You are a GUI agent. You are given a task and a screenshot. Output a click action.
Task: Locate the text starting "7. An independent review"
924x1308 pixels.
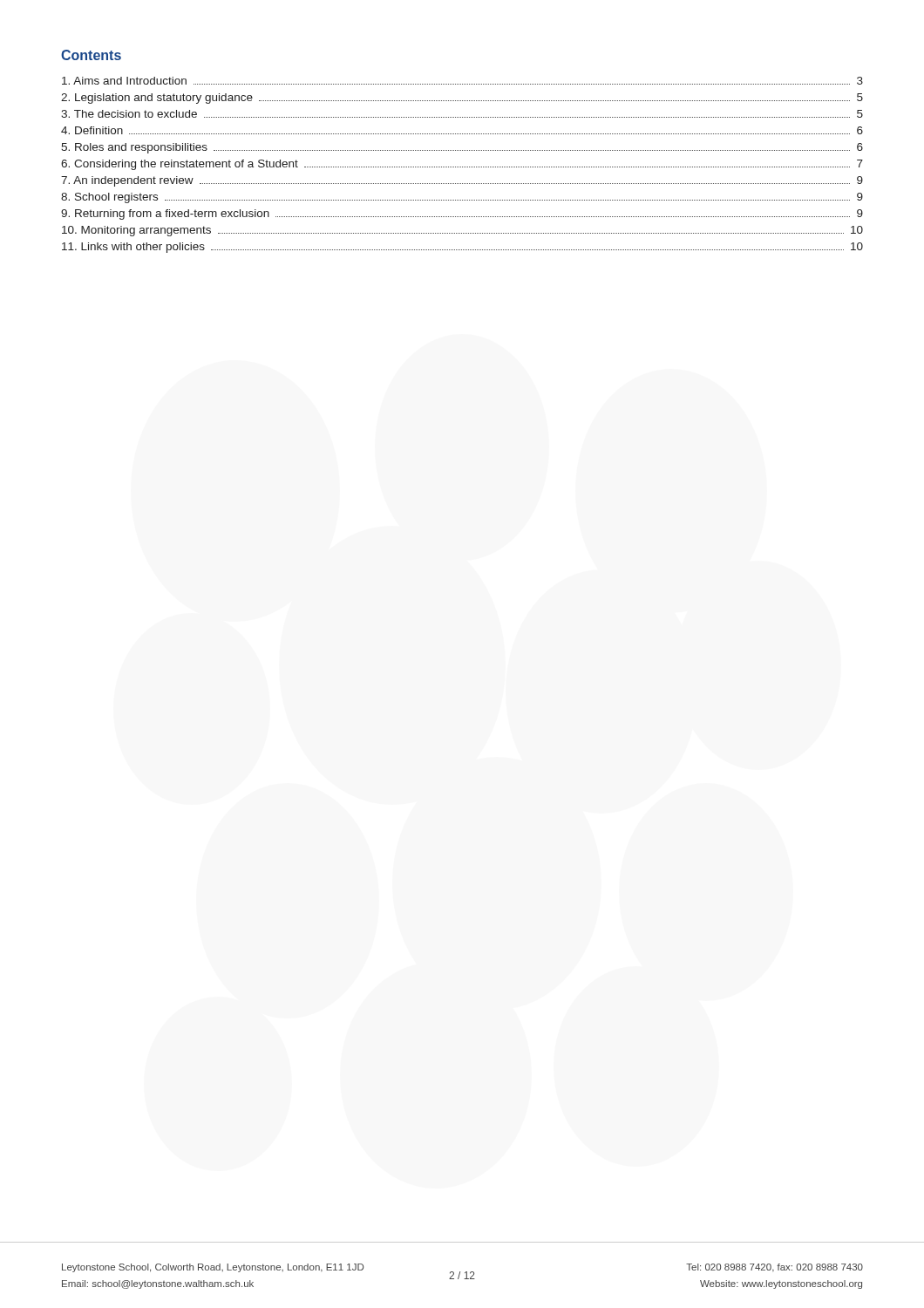(x=462, y=180)
